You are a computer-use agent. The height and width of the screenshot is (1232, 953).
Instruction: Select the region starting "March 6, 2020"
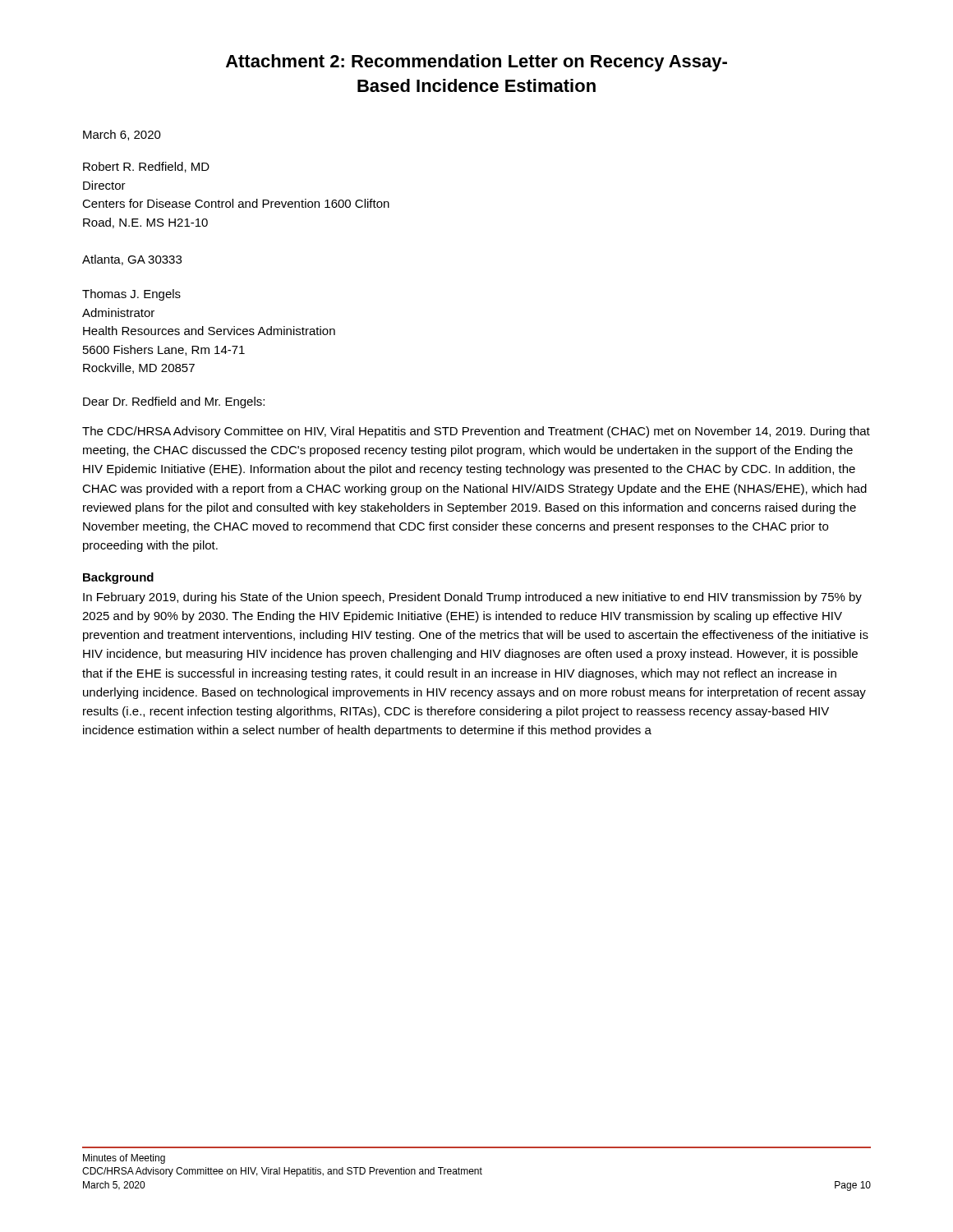(122, 135)
